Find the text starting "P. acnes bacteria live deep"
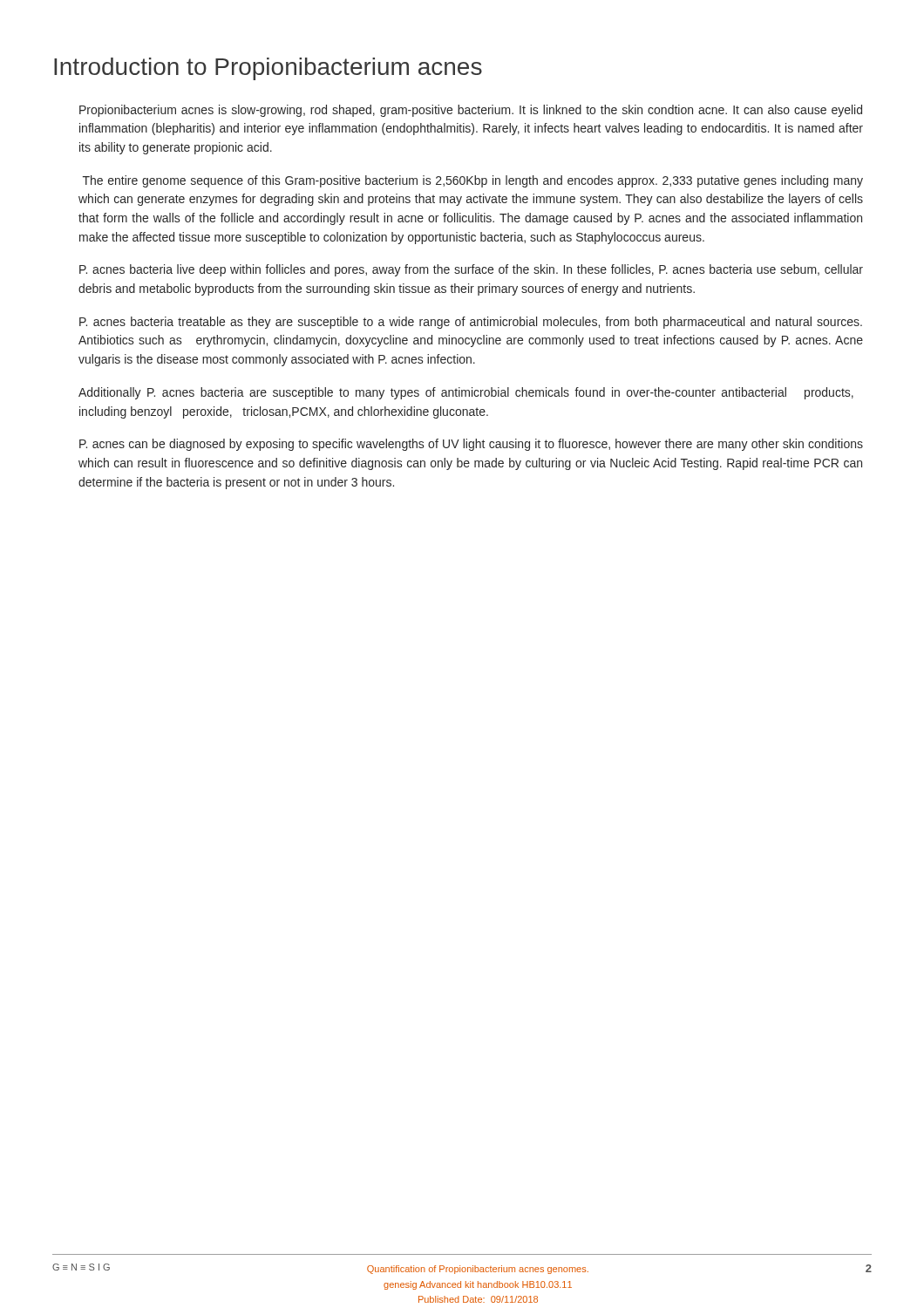This screenshot has width=924, height=1308. [x=471, y=279]
